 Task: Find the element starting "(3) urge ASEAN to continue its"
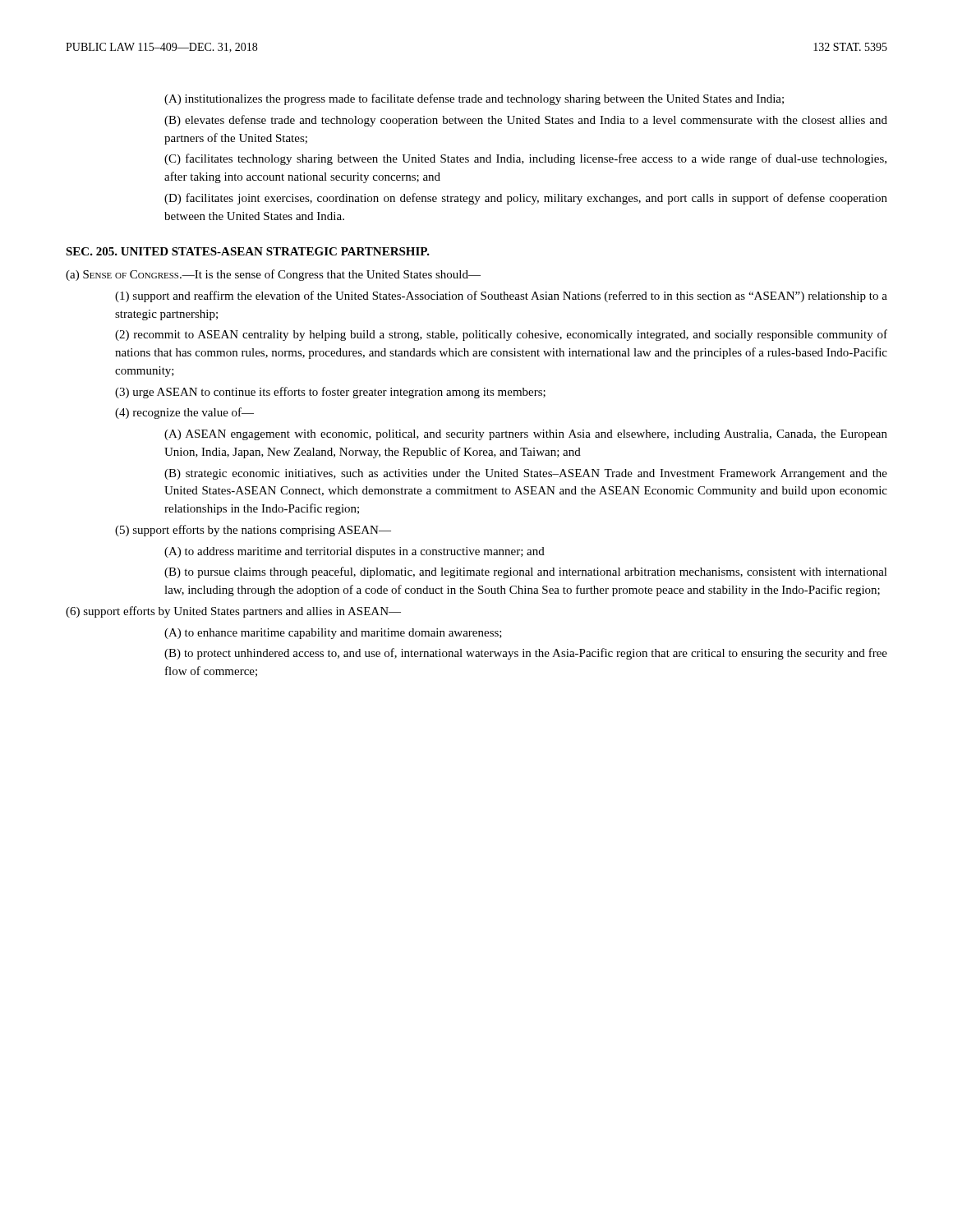click(x=331, y=391)
